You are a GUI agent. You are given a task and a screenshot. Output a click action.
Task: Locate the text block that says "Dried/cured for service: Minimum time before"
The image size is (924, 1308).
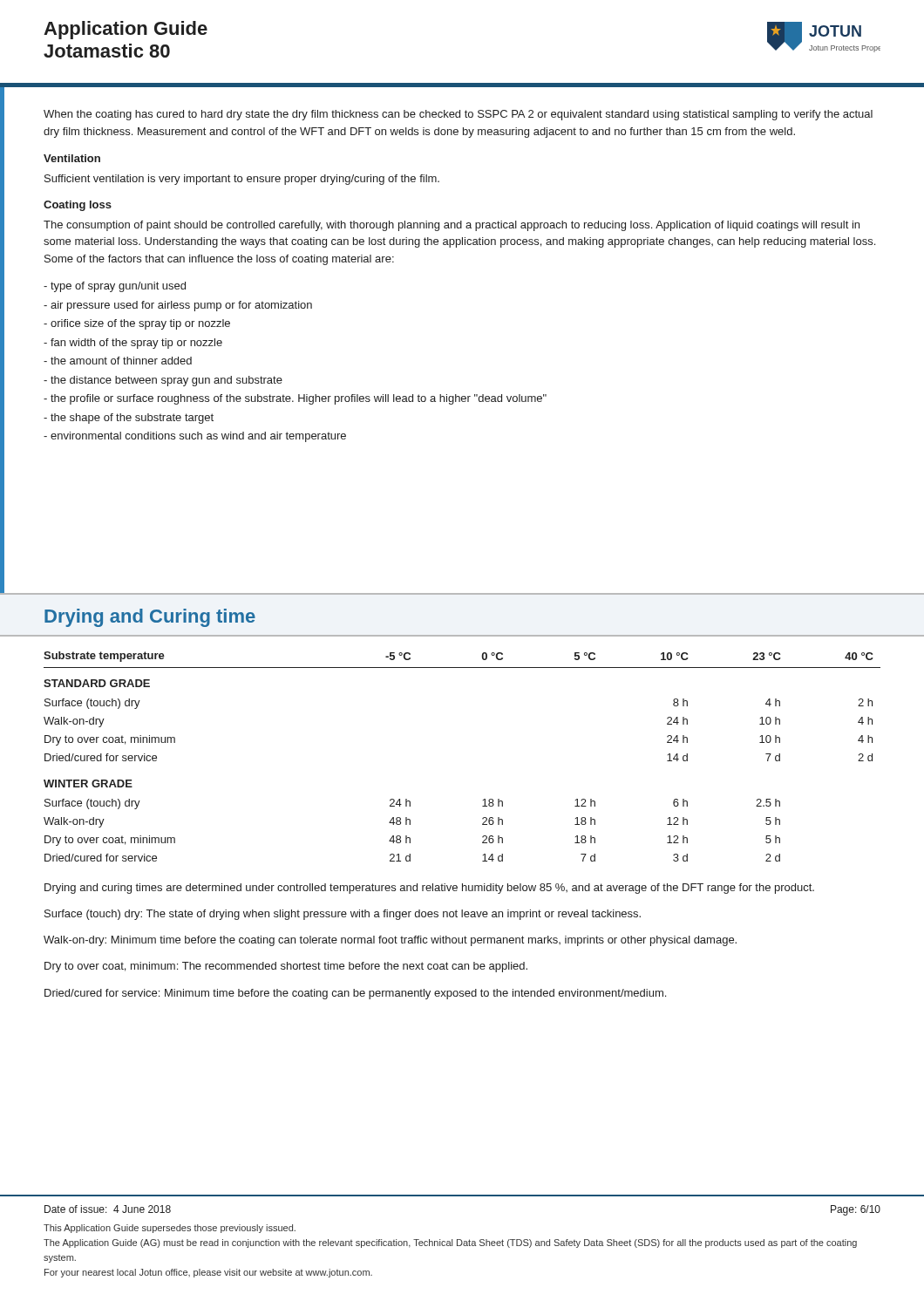(355, 992)
